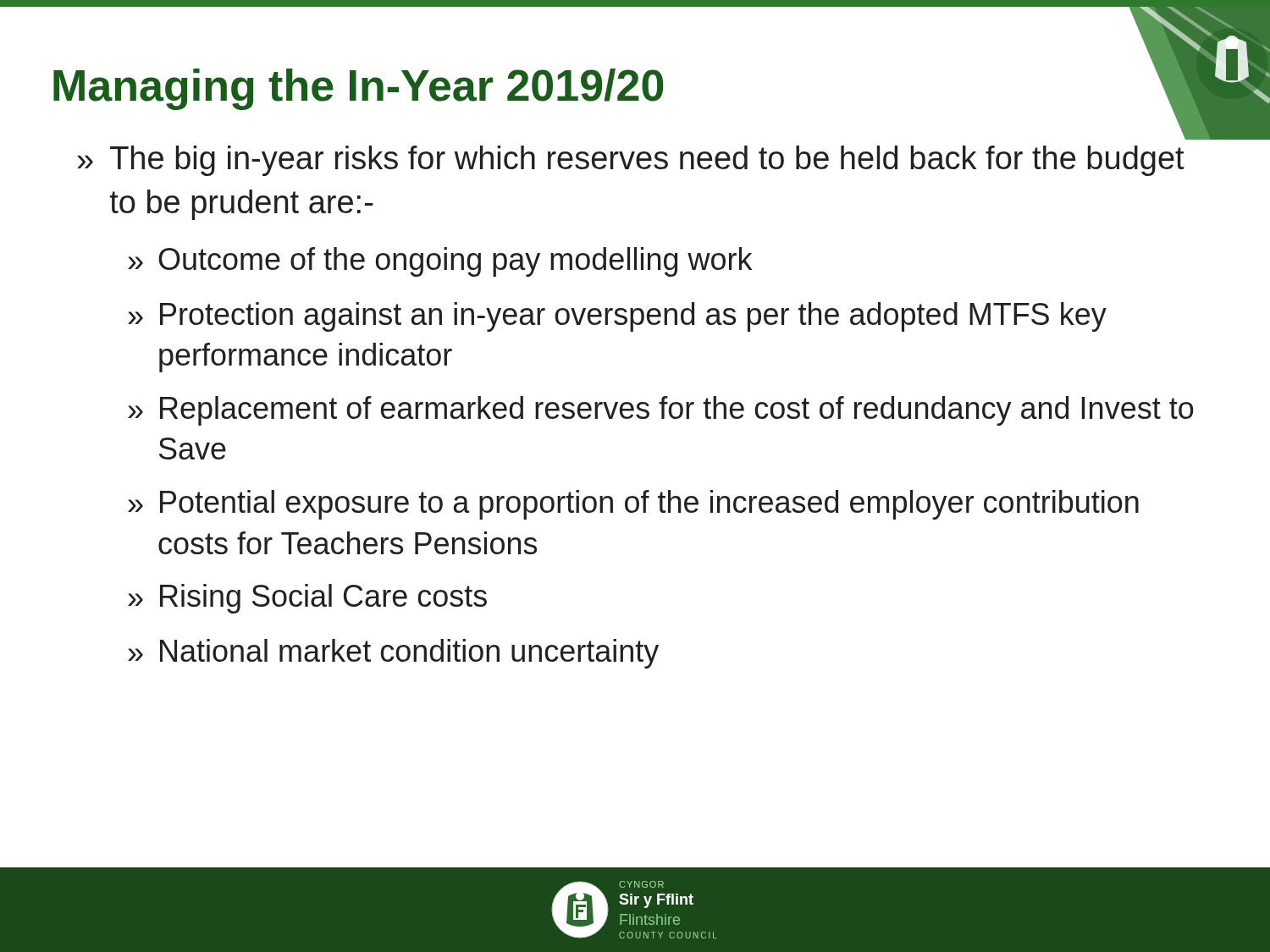Viewport: 1270px width, 952px height.
Task: Navigate to the text starting "» Protection against an in-year"
Action: point(673,335)
